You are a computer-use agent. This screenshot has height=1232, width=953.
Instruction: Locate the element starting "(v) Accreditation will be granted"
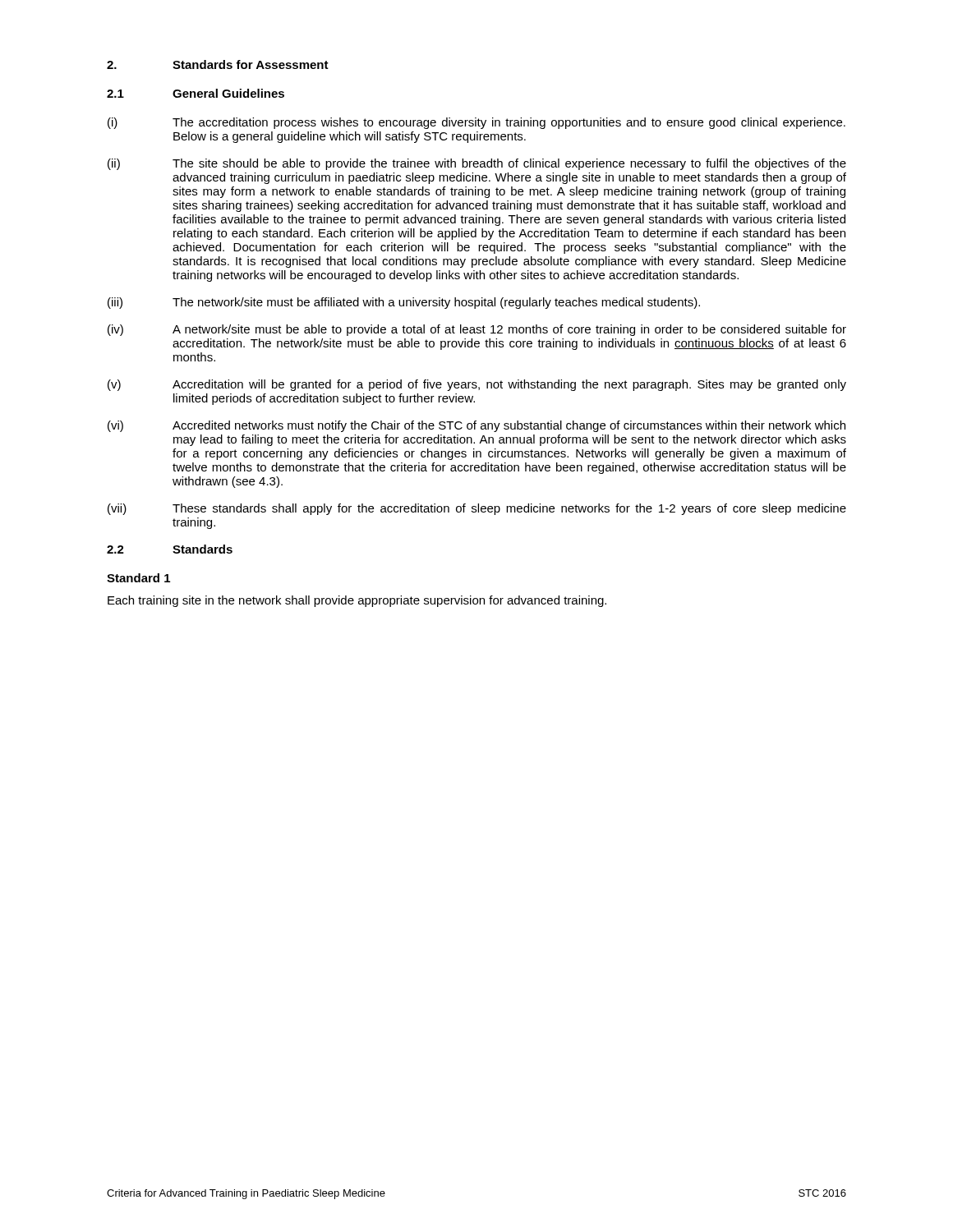pos(476,391)
